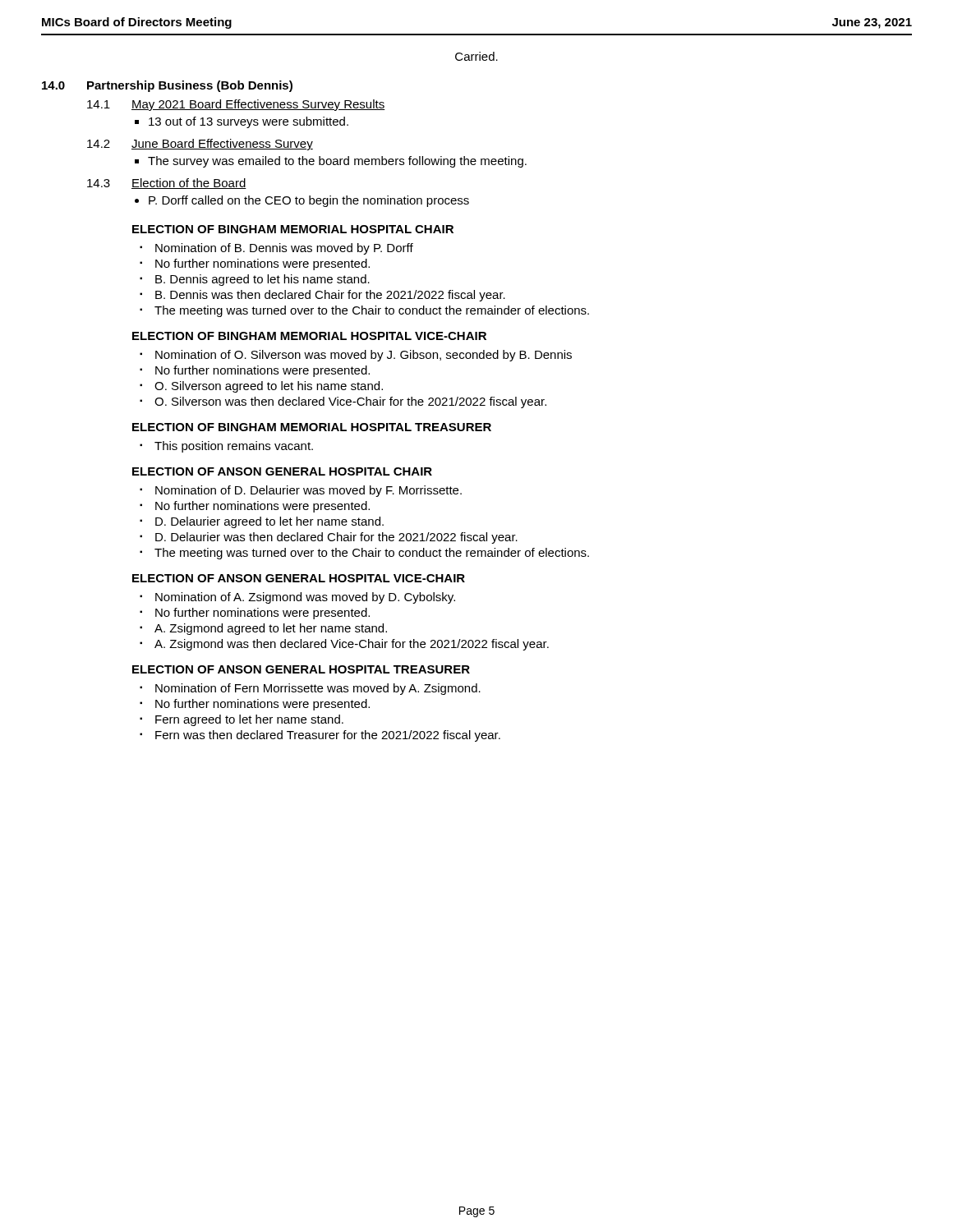The image size is (953, 1232).
Task: Point to the block beginning "Nomination of O. Silverson was moved"
Action: 363,354
